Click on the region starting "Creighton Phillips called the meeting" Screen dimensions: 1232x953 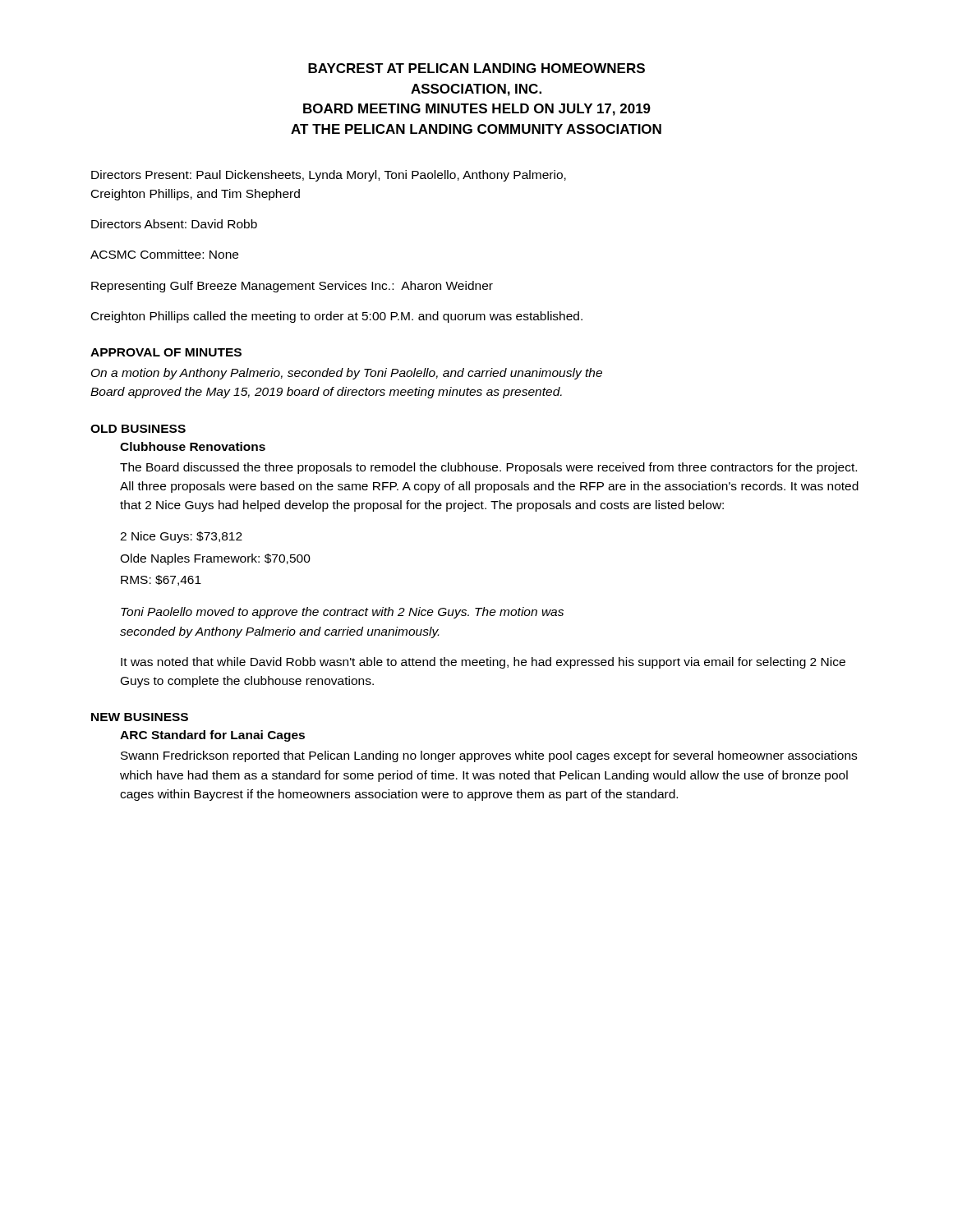pyautogui.click(x=337, y=316)
